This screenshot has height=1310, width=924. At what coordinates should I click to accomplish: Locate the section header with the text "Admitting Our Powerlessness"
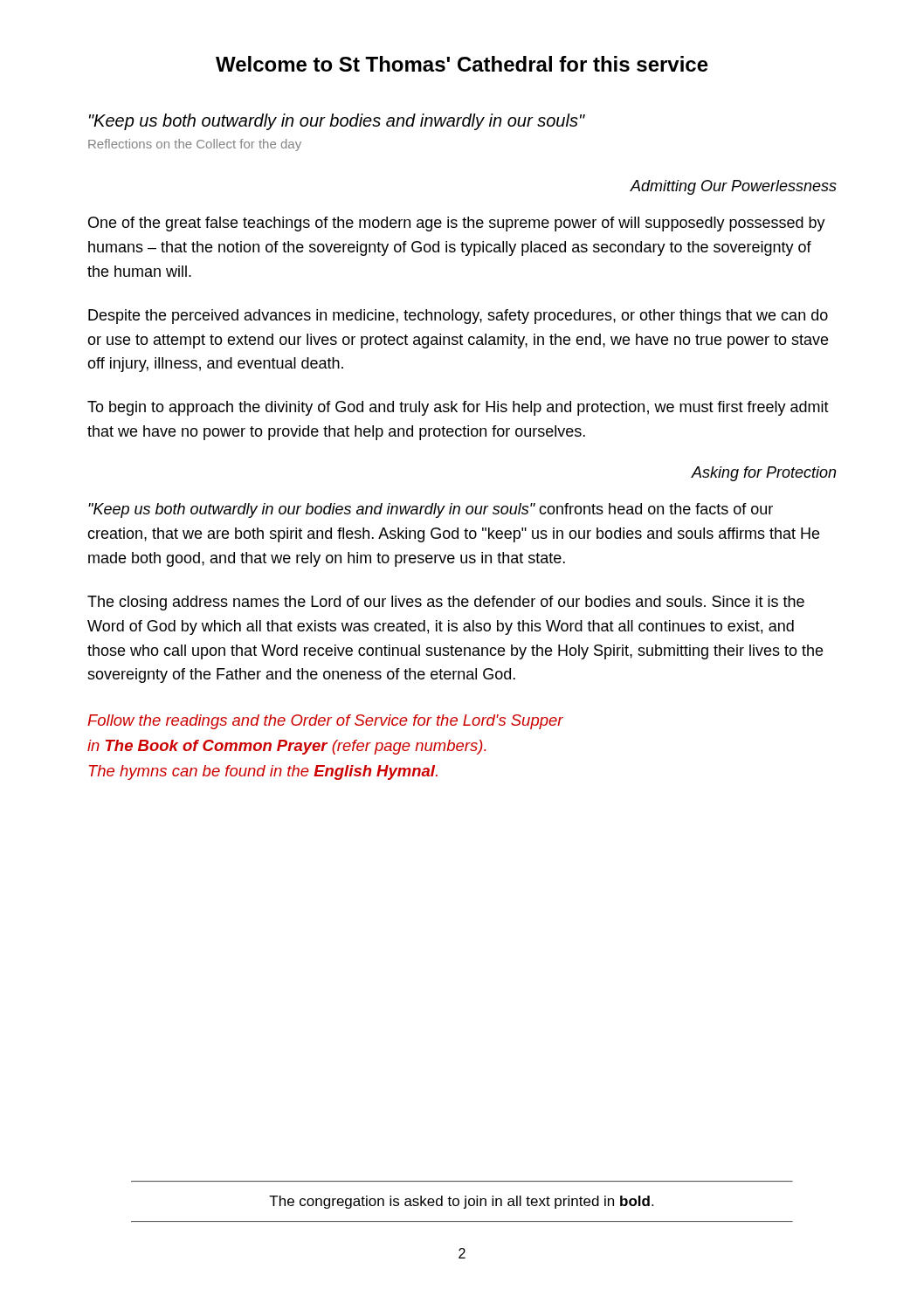pos(734,186)
